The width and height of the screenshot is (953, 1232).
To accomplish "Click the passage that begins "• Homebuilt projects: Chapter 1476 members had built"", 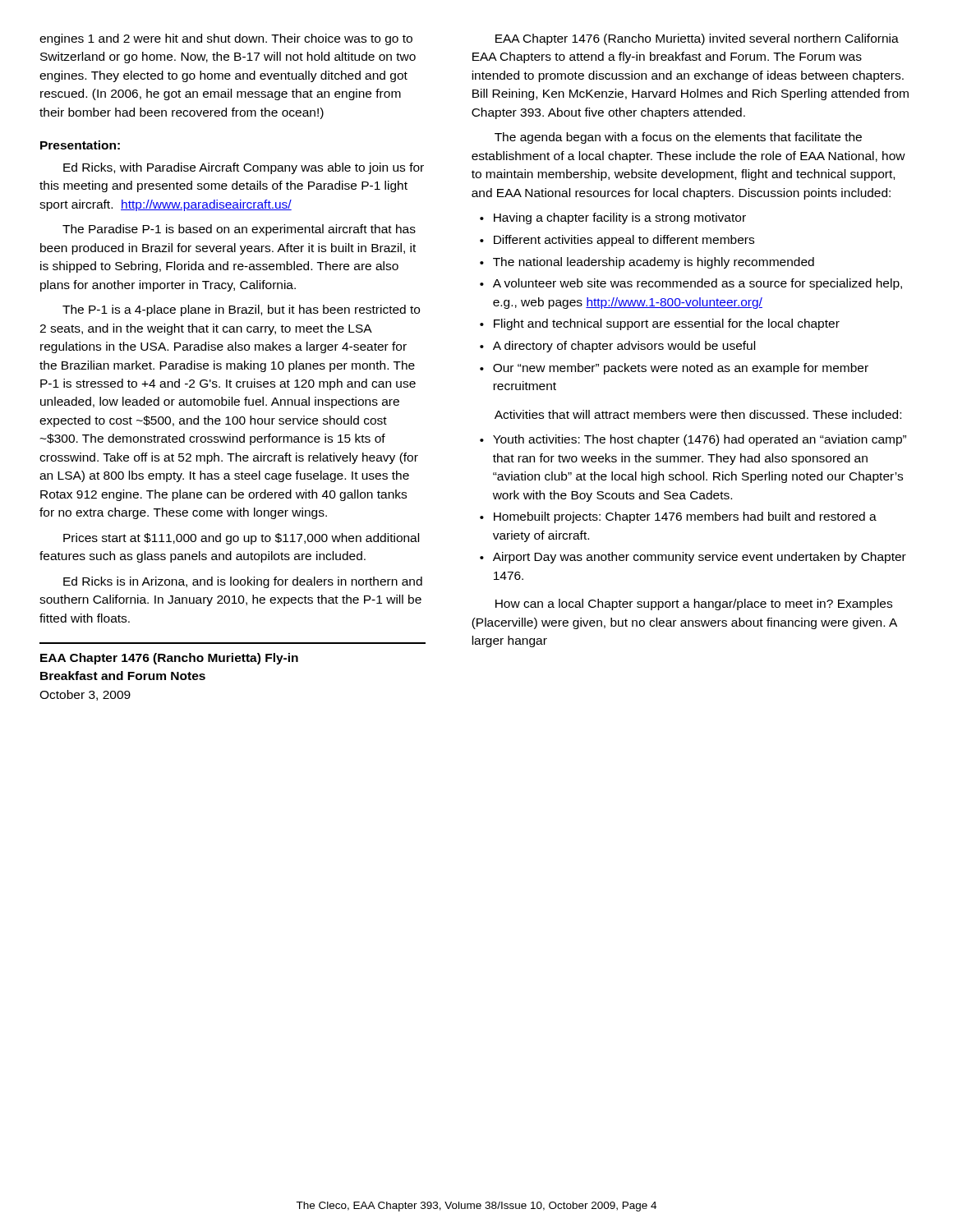I will (x=697, y=526).
